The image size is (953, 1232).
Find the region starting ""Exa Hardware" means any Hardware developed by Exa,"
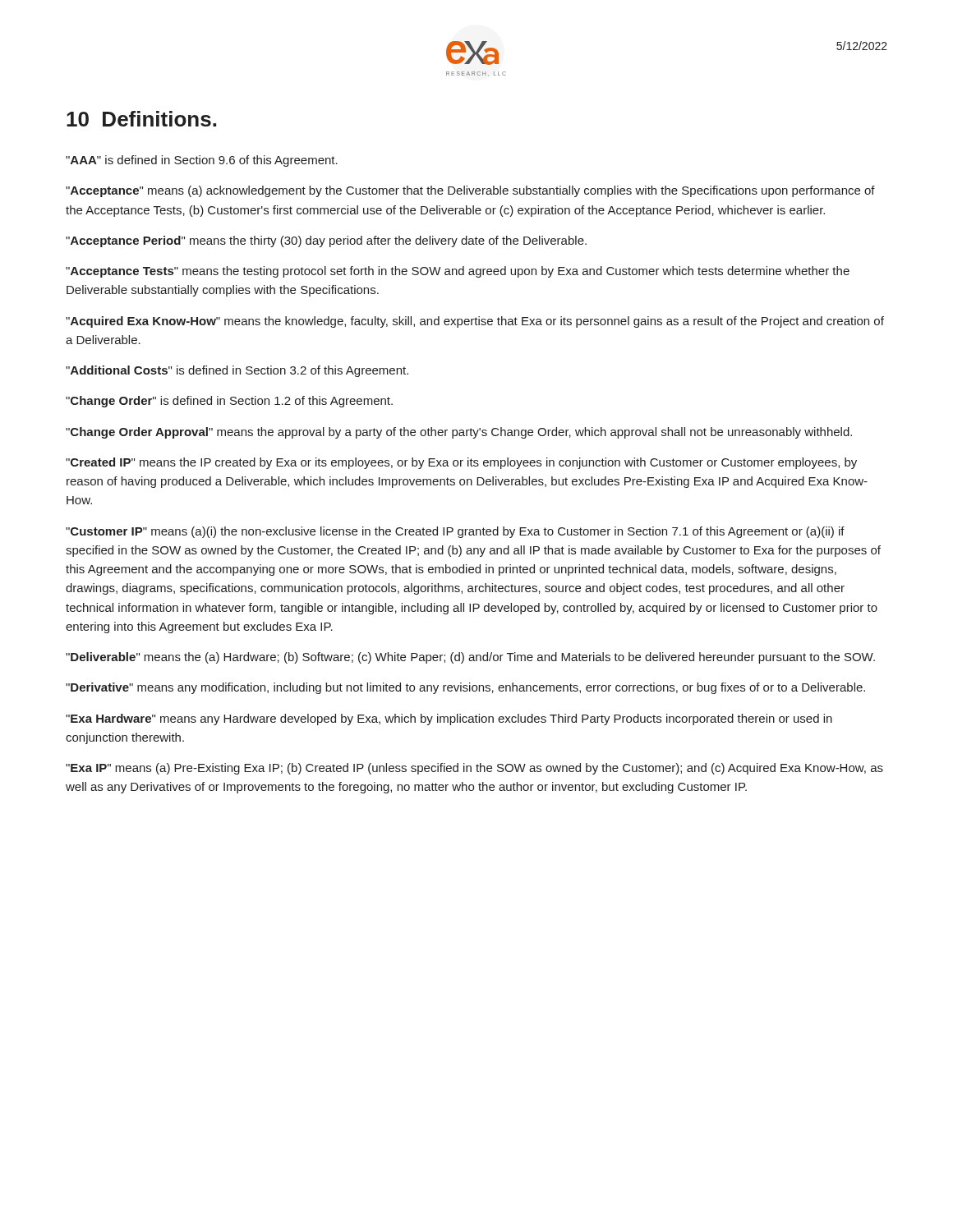(x=449, y=728)
